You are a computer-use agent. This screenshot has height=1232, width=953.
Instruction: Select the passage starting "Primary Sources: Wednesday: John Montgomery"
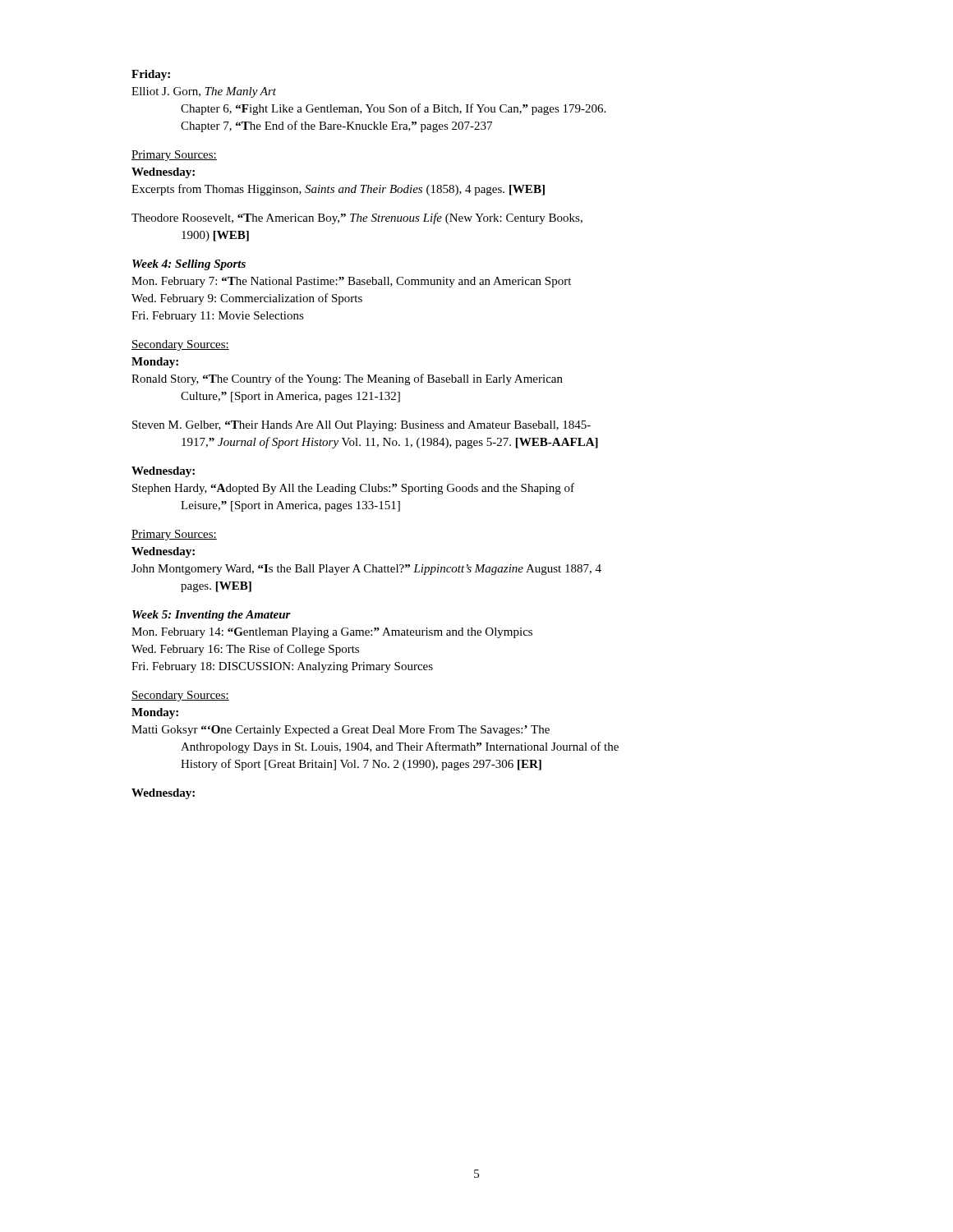click(468, 560)
